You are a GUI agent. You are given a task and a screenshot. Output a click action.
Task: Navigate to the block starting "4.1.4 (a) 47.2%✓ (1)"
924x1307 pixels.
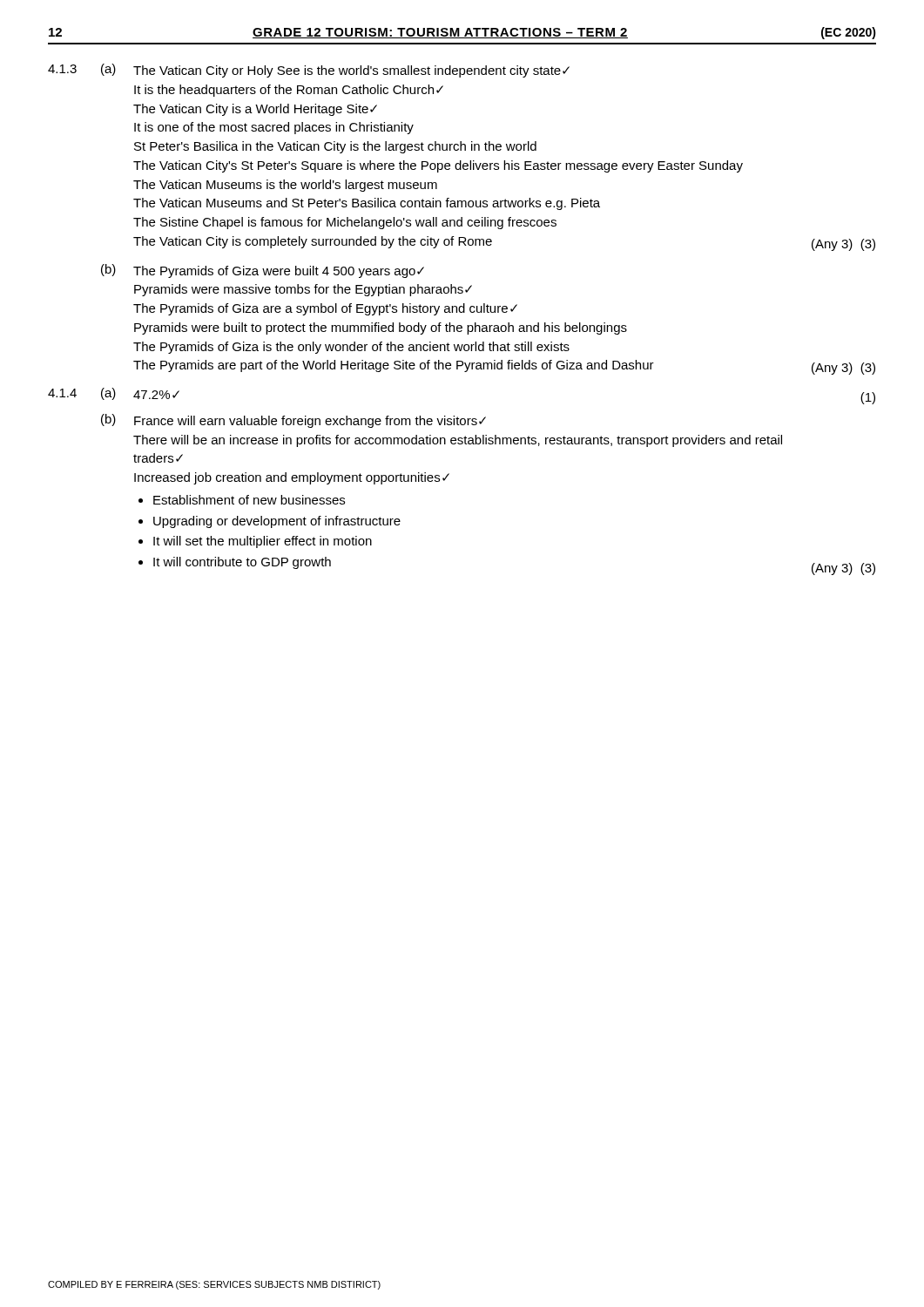(x=62, y=396)
